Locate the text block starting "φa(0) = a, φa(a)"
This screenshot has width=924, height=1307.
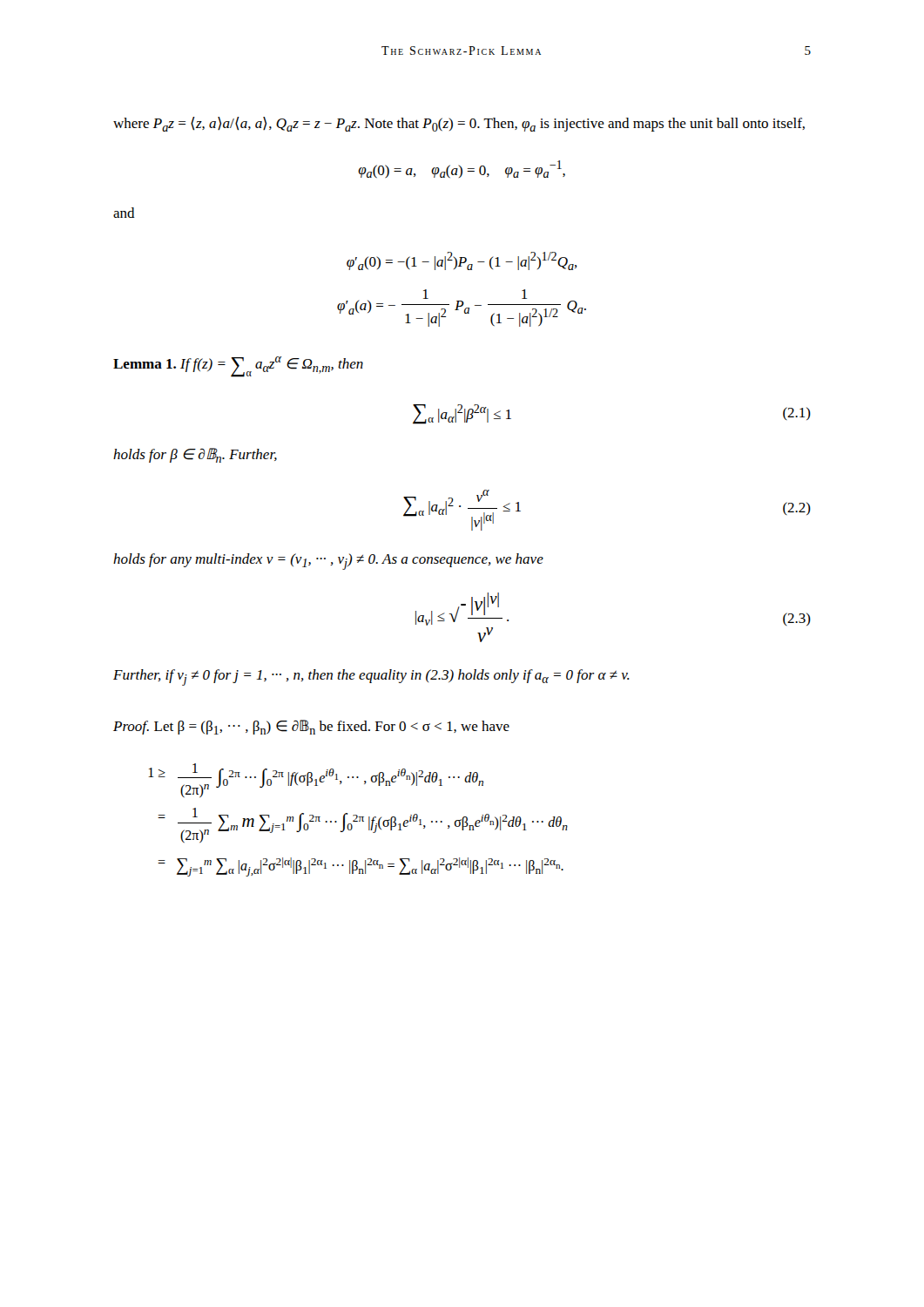click(462, 169)
